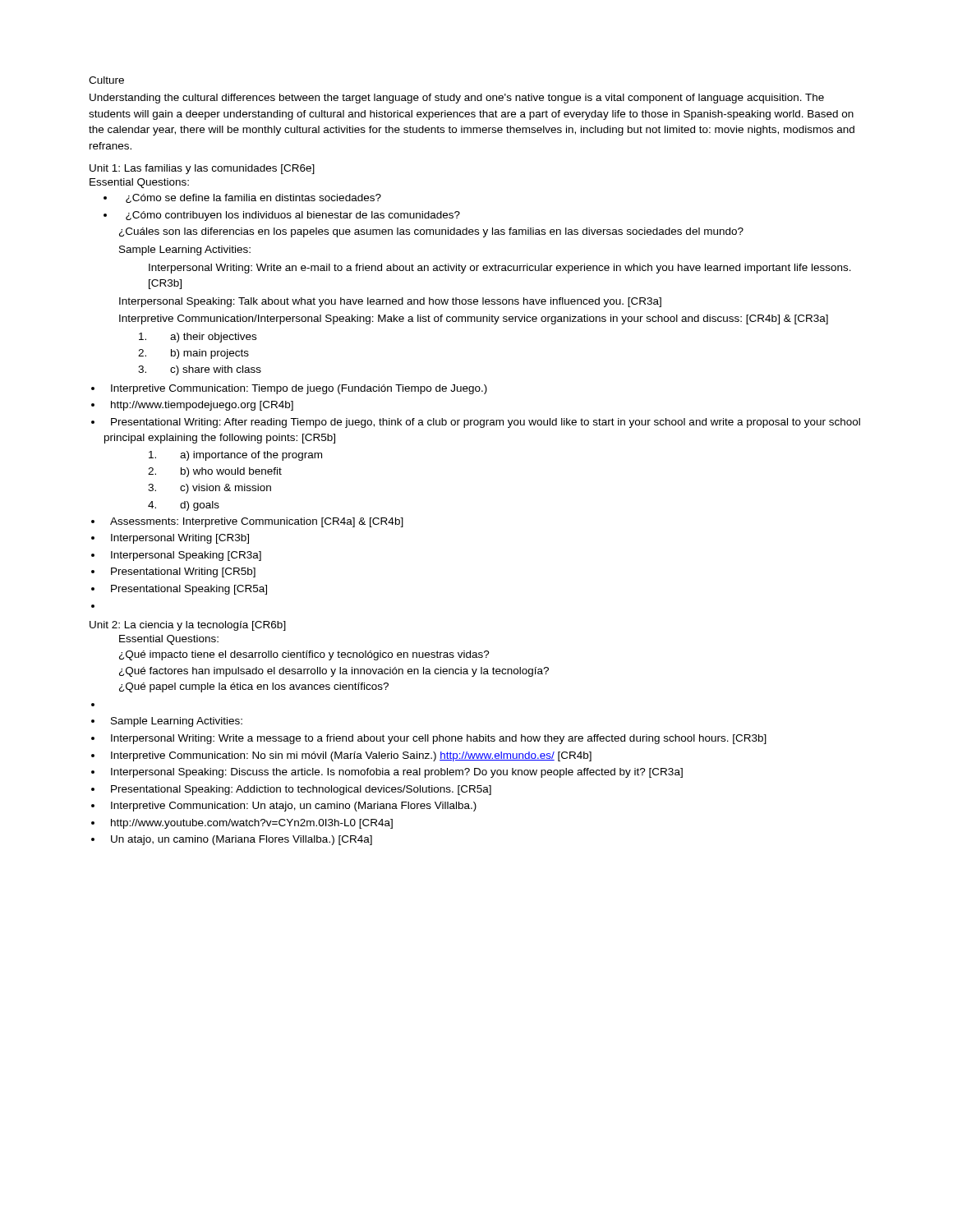The image size is (953, 1232).
Task: Click on the text block that reads "Unit 2: La"
Action: [187, 625]
